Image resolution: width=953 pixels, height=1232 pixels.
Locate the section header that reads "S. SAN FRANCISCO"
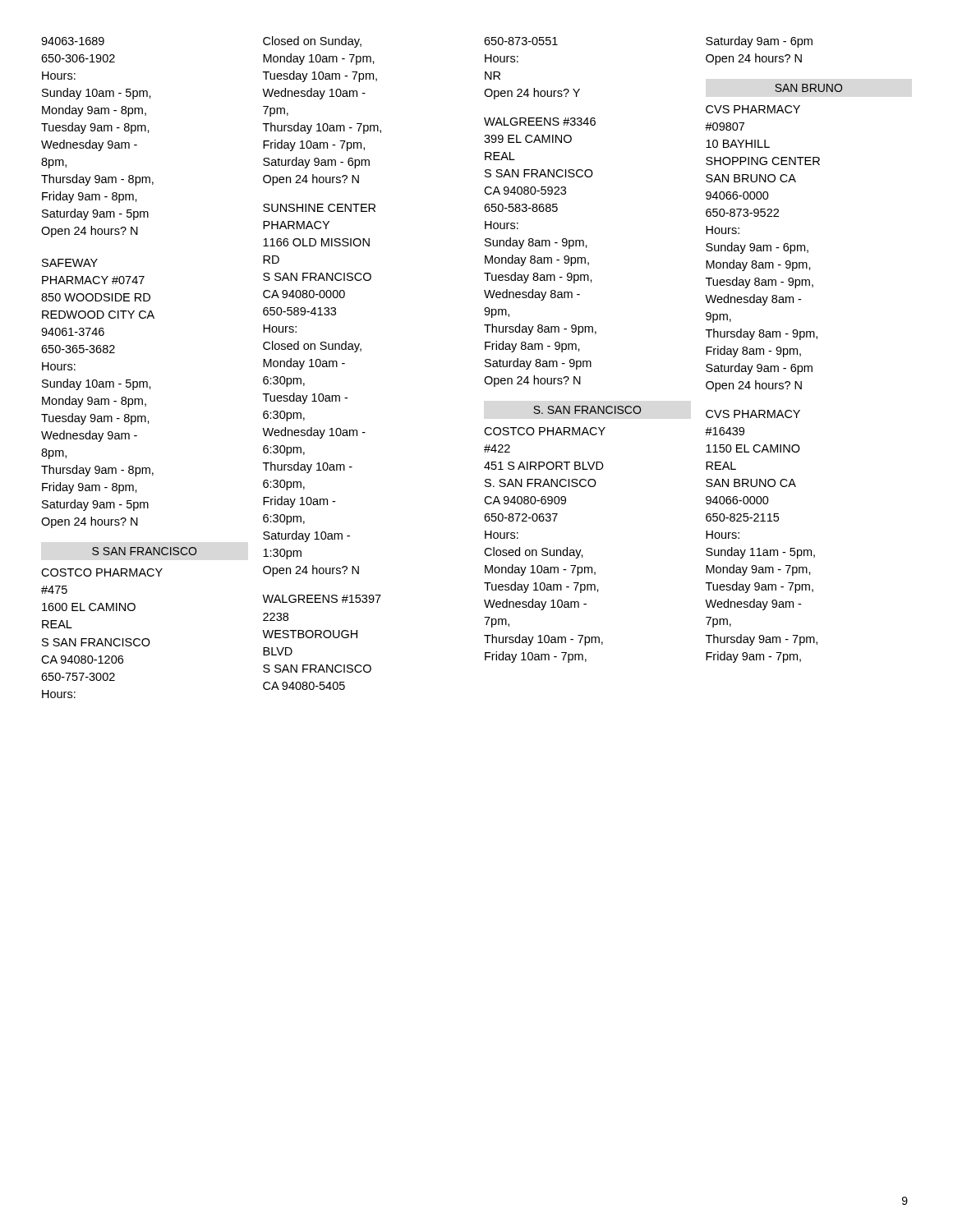(x=587, y=410)
